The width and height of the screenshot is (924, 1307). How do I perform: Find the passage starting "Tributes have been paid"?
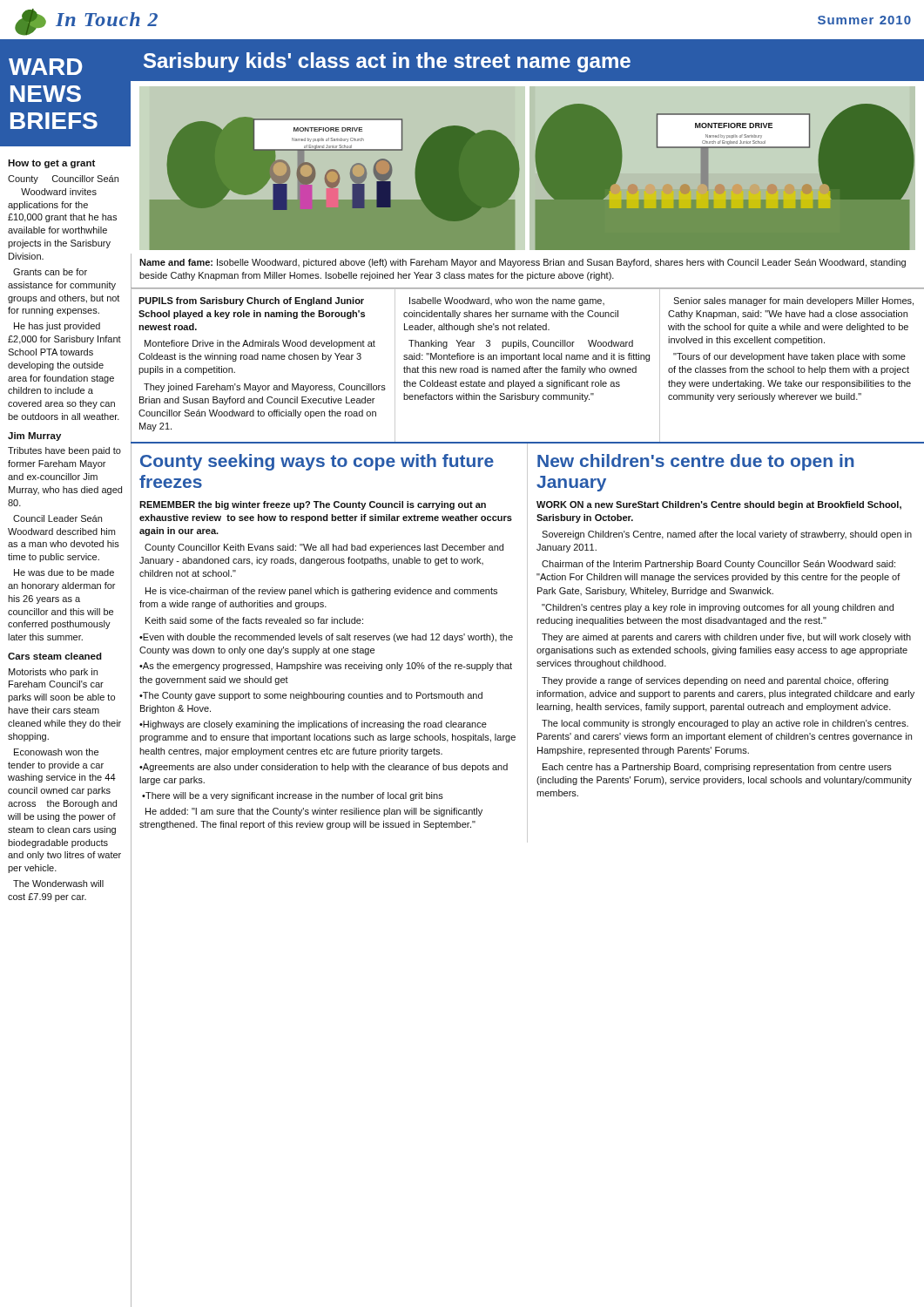[x=65, y=544]
